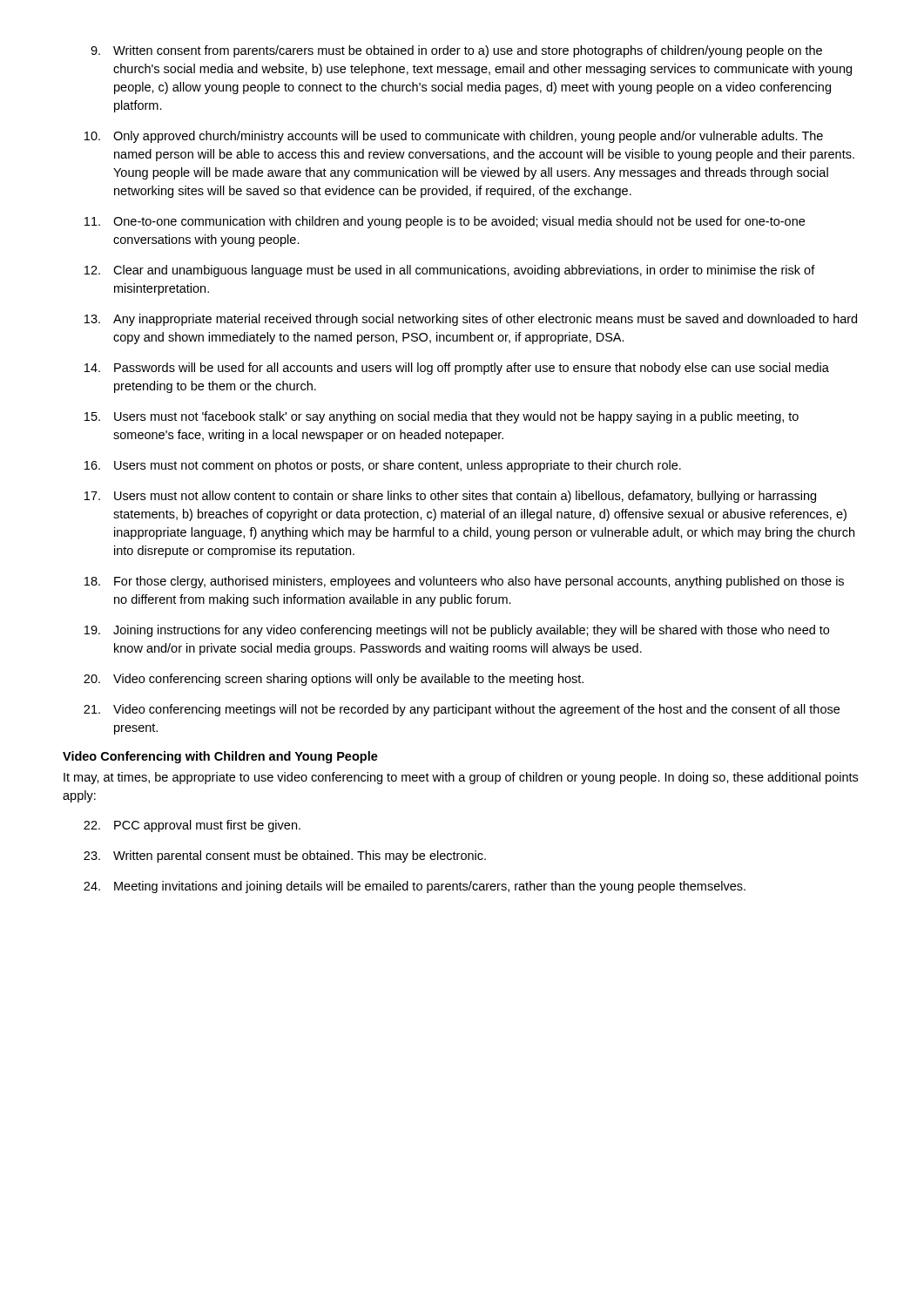Select the region starting "24. Meeting invitations and joining details will"
The width and height of the screenshot is (924, 1307).
(x=462, y=886)
